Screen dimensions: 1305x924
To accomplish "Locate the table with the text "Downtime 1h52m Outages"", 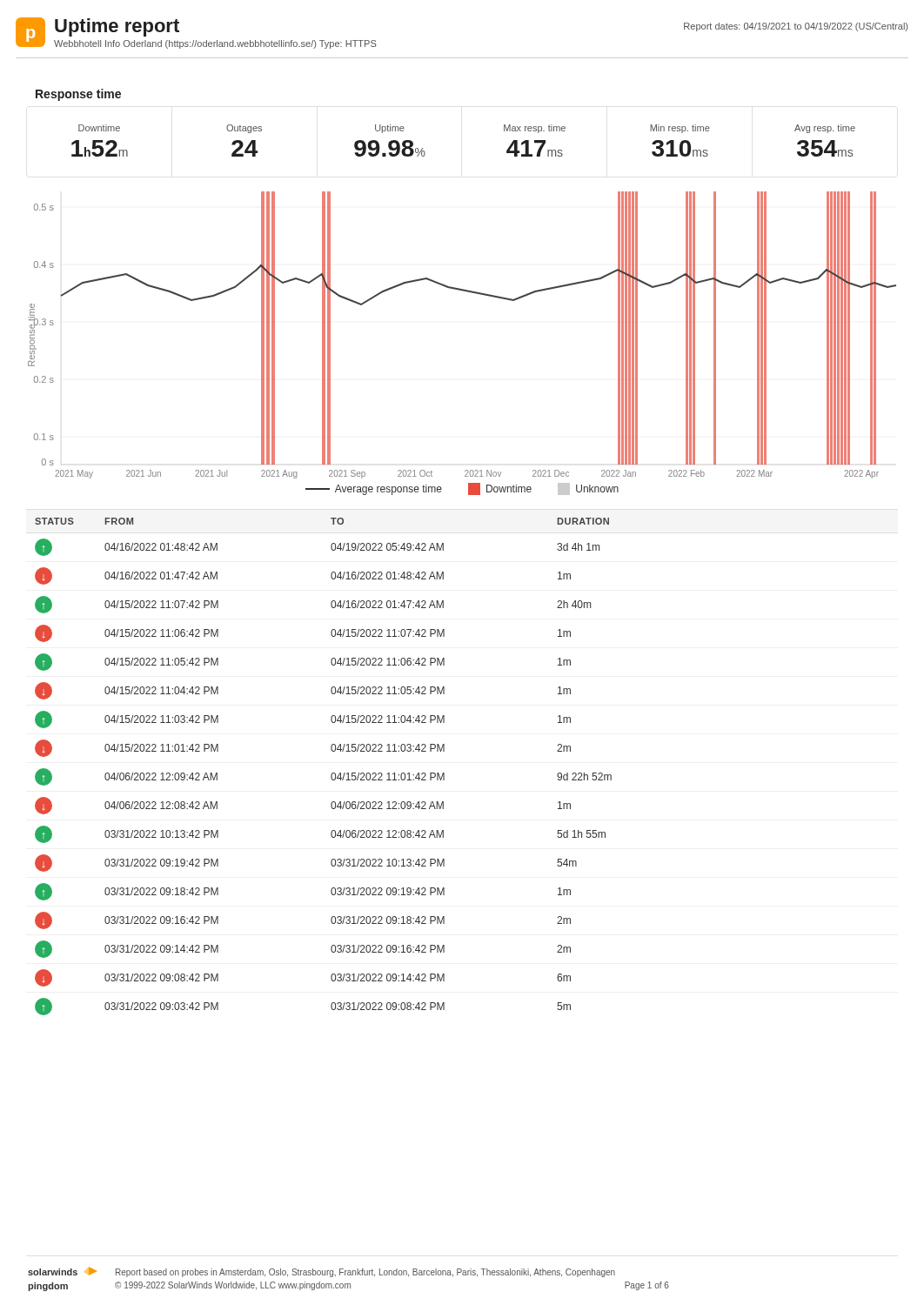I will click(462, 142).
